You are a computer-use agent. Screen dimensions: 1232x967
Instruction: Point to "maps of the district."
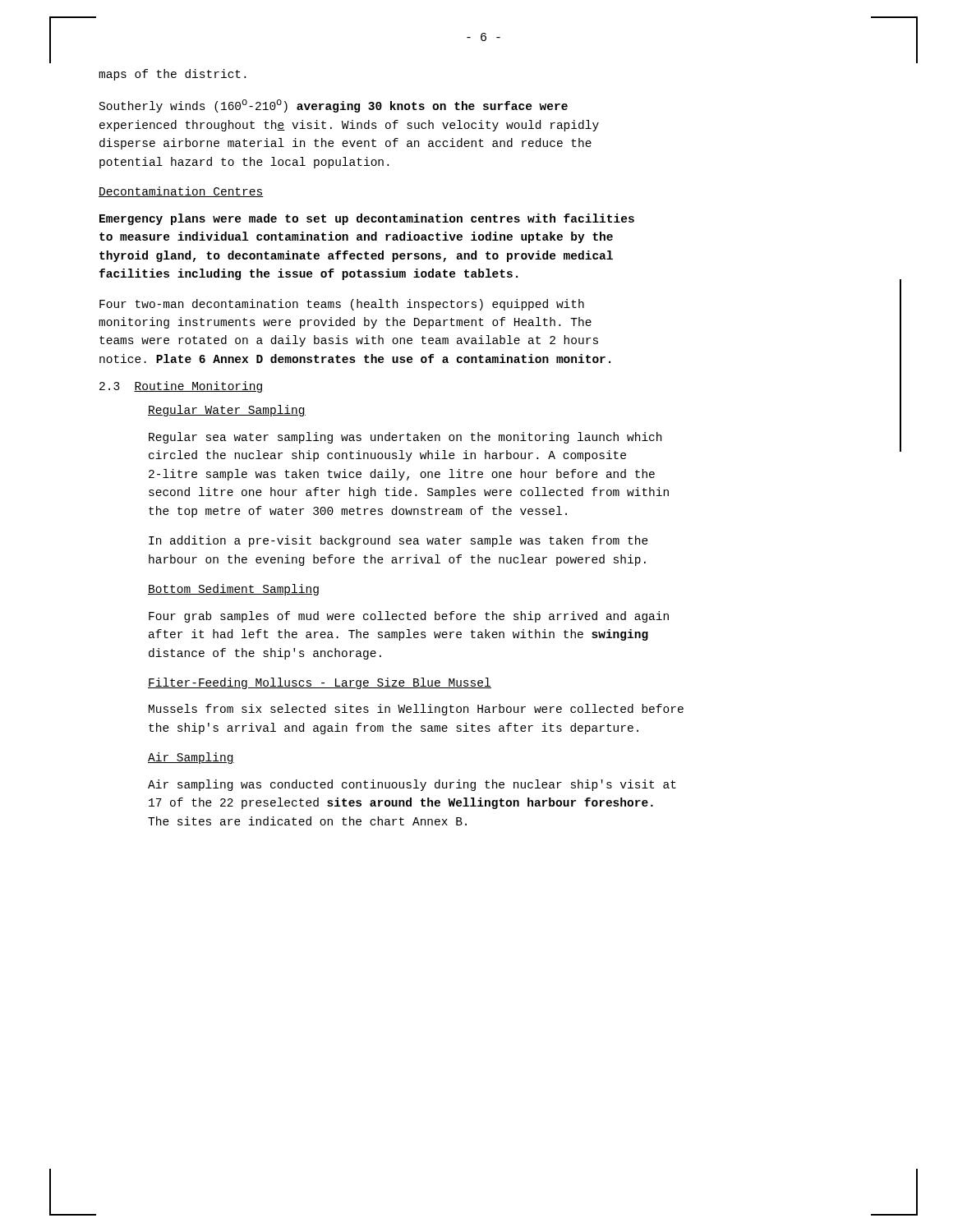[x=174, y=75]
